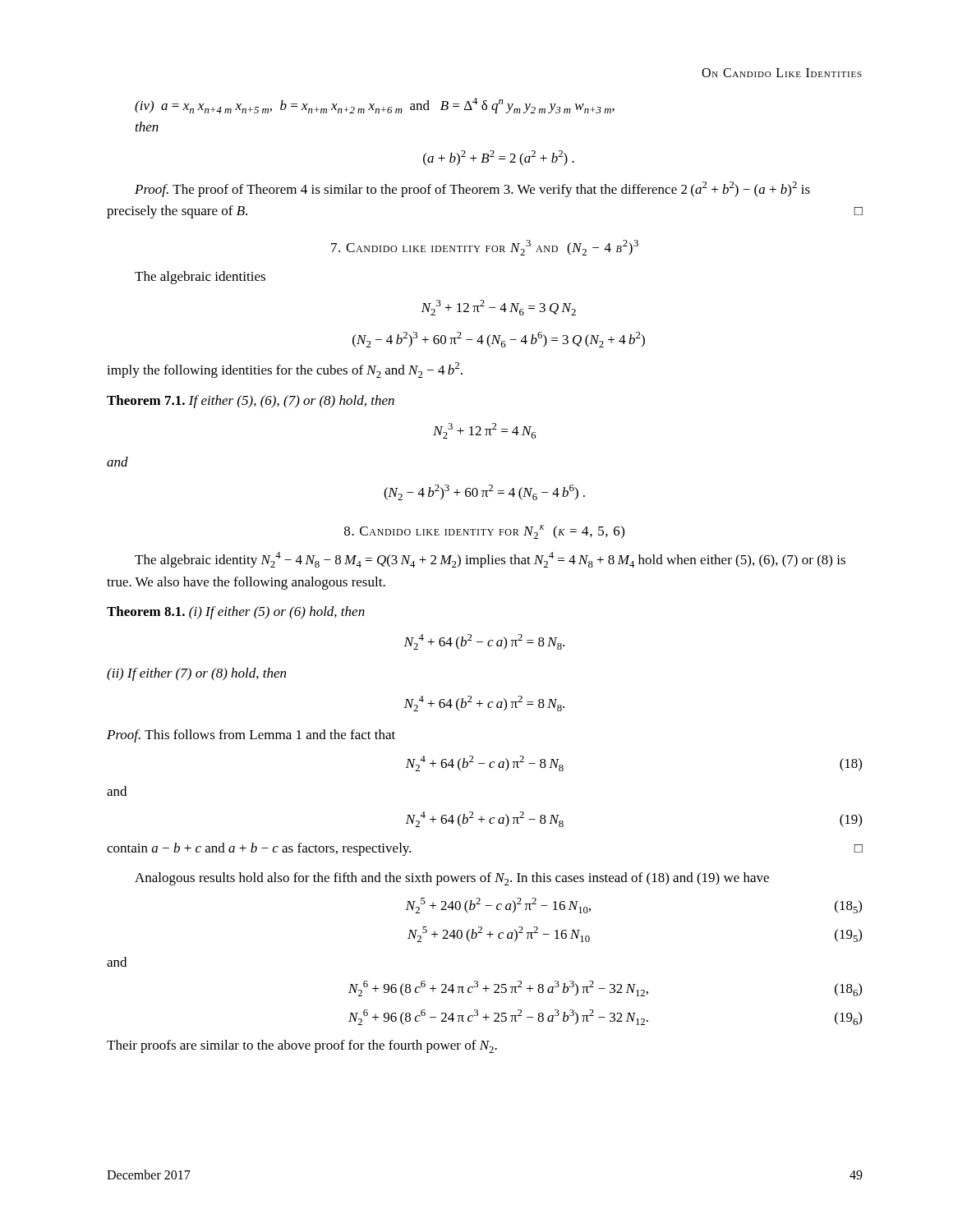Point to the block beginning "(iv) a = xn xn+4"

click(375, 106)
